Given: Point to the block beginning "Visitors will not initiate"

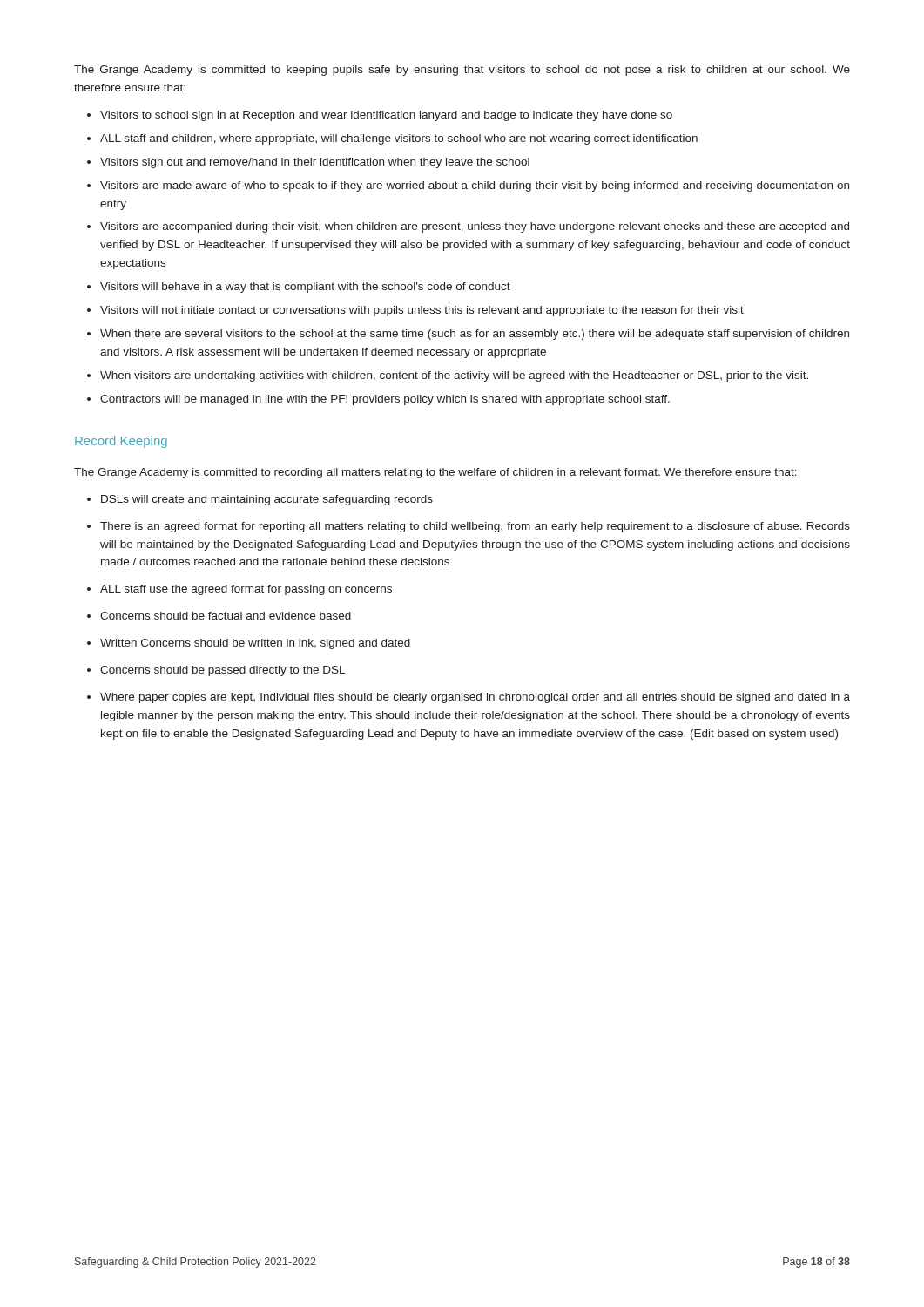Looking at the screenshot, I should tap(422, 310).
